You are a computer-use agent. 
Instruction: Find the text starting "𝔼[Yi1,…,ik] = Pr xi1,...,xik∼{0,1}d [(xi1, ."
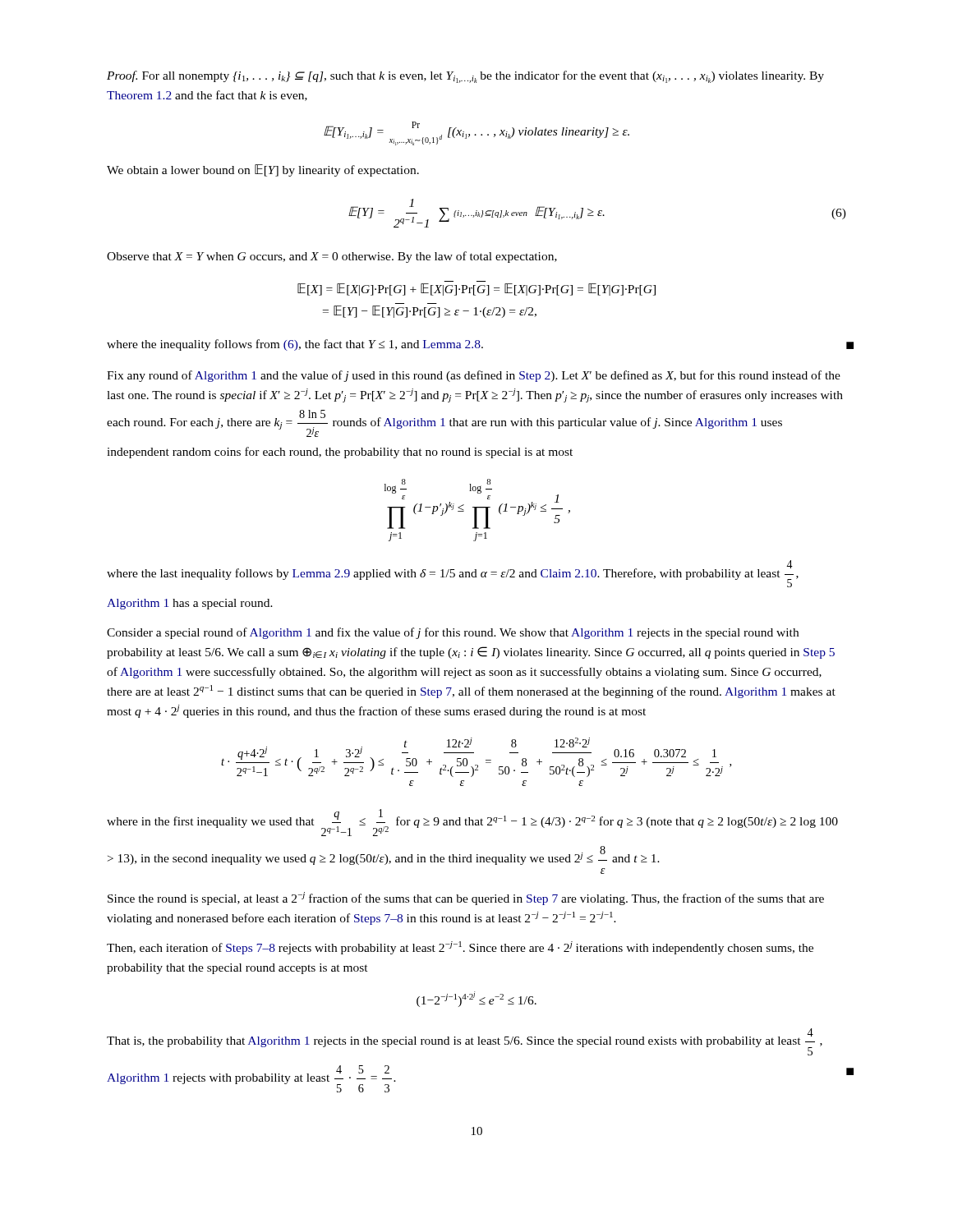click(476, 133)
